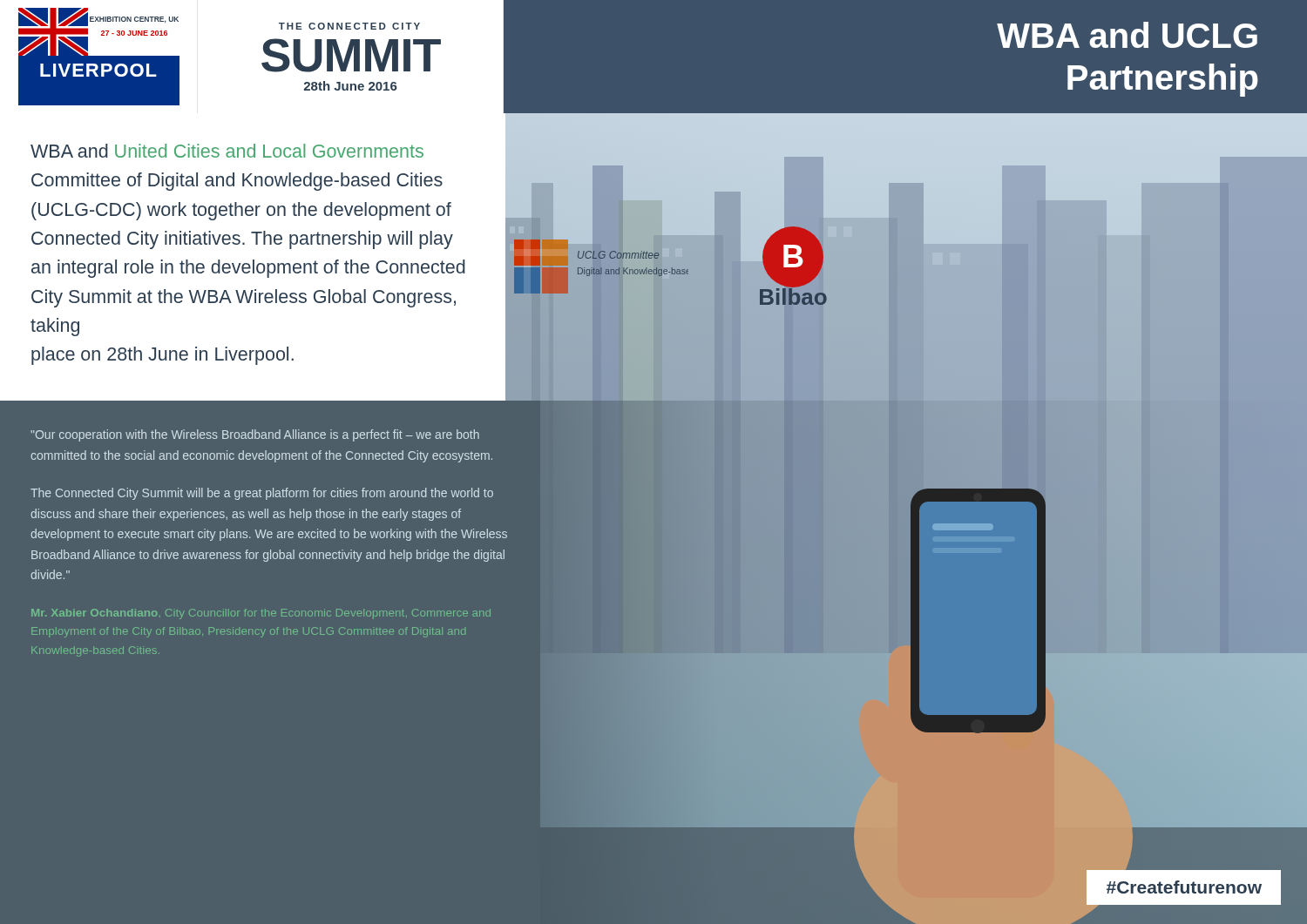Click on the region starting ""Our cooperation with"
The height and width of the screenshot is (924, 1307).
(262, 445)
